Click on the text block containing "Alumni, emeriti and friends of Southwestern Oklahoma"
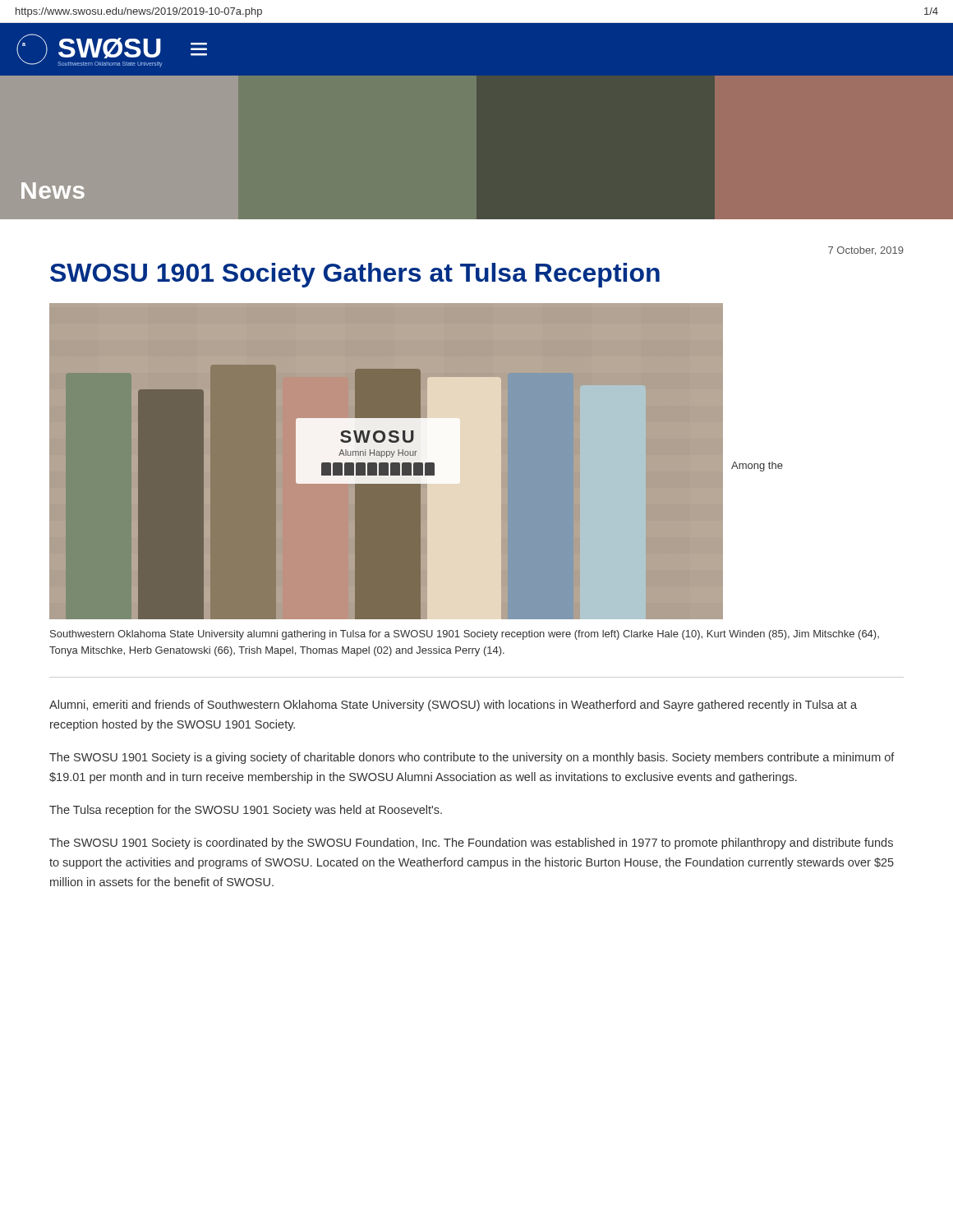953x1232 pixels. pos(453,715)
